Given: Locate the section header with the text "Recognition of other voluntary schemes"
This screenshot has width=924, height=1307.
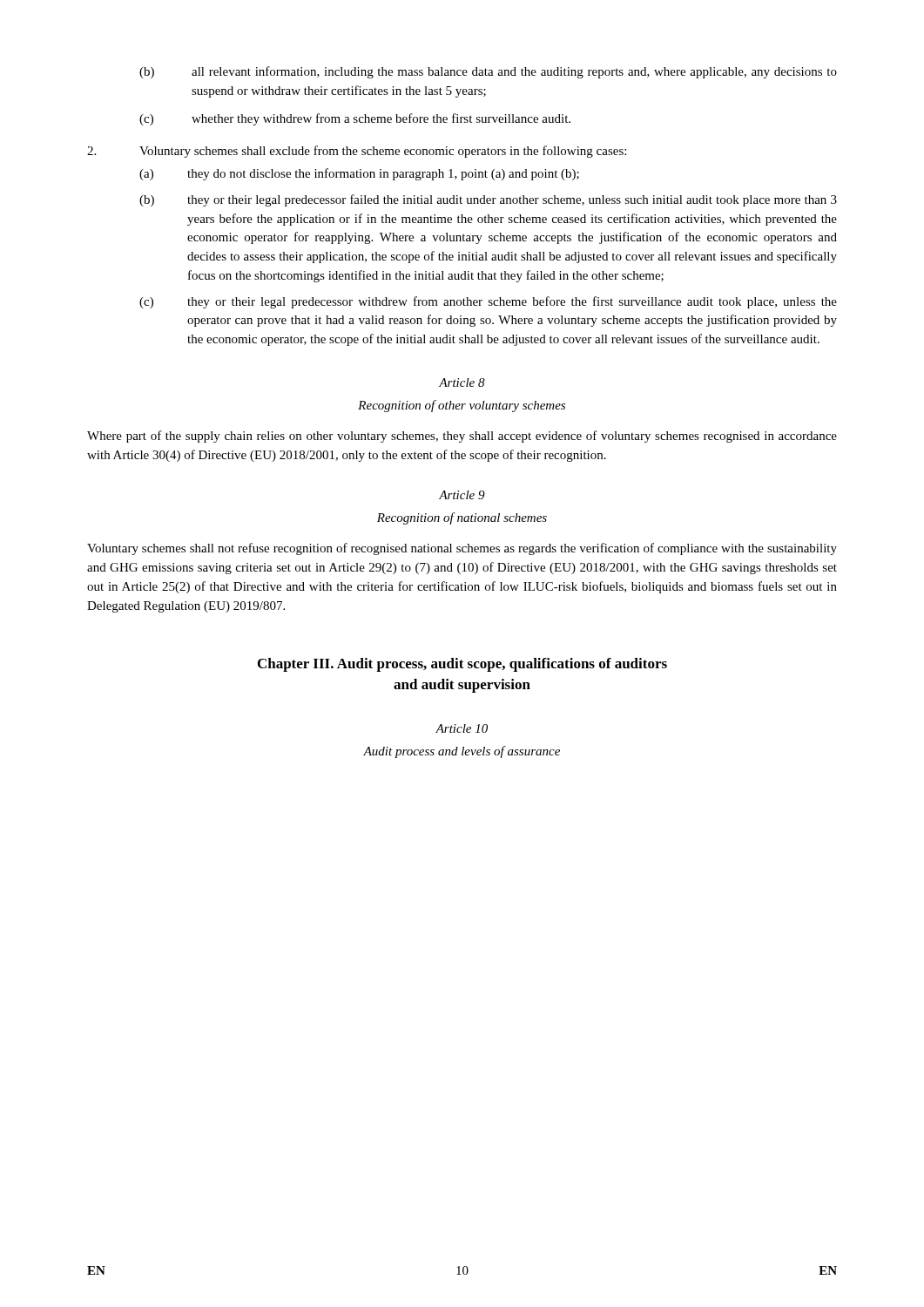Looking at the screenshot, I should (462, 405).
